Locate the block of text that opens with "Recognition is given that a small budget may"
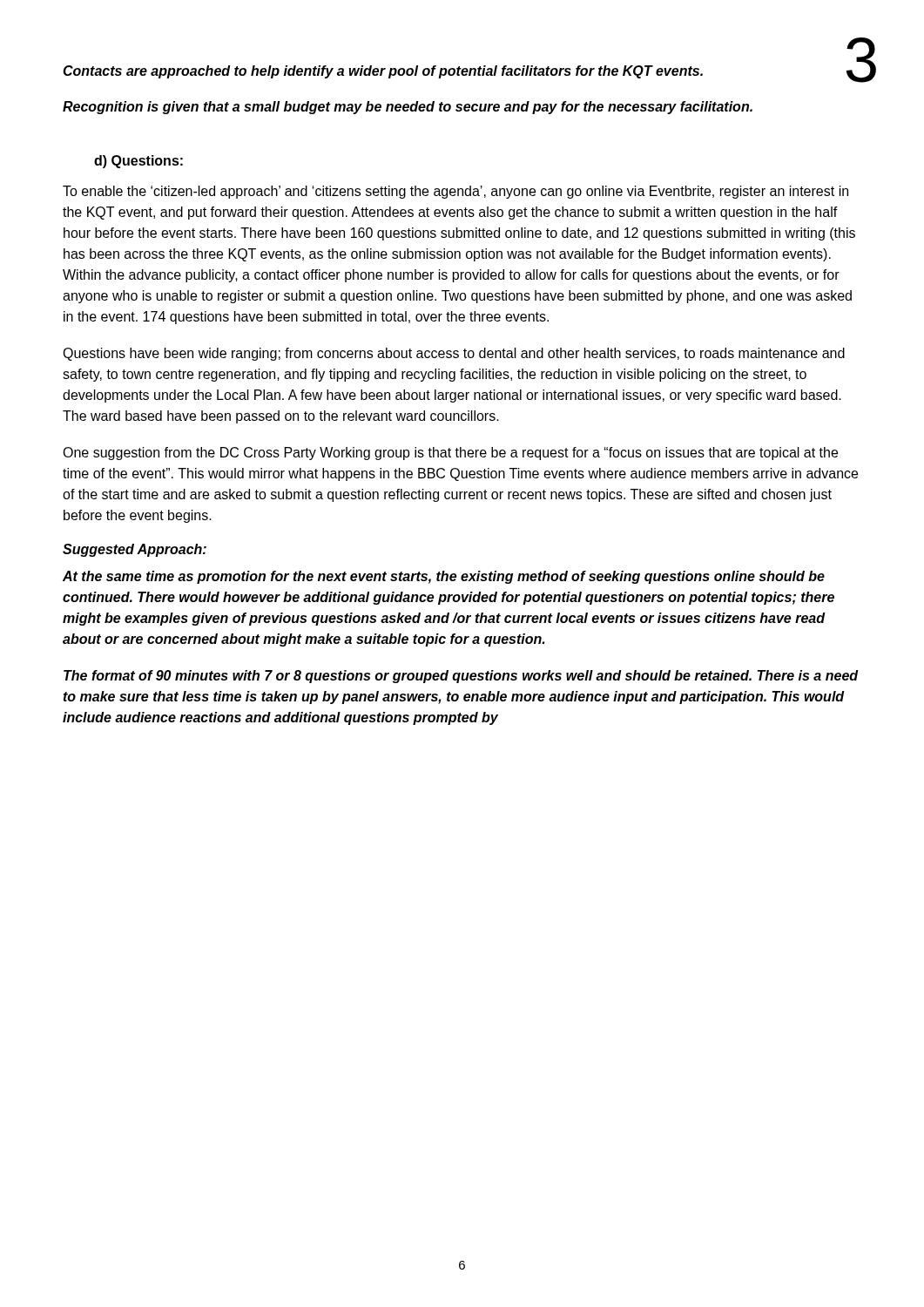 click(408, 107)
